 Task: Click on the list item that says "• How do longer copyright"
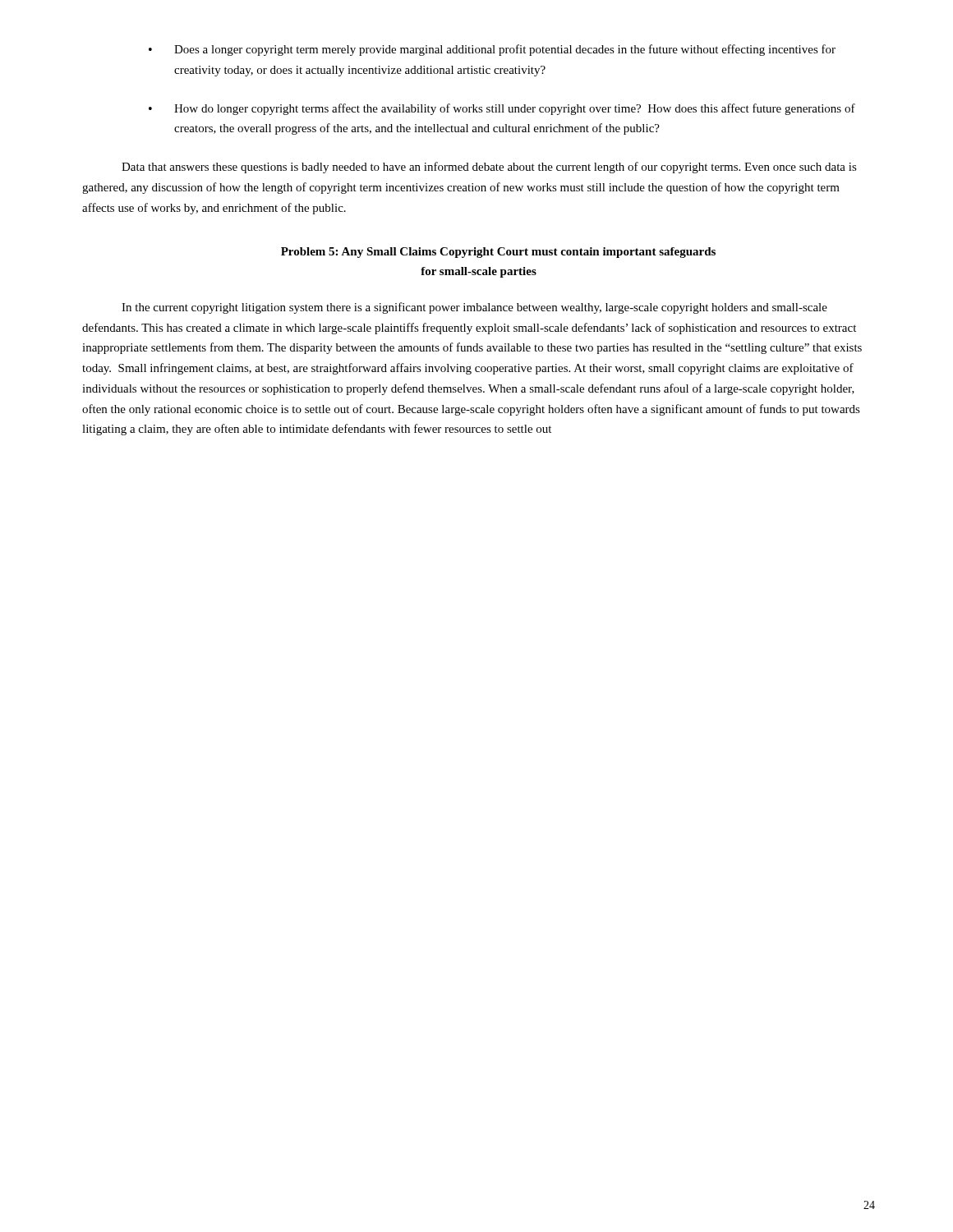click(x=511, y=119)
